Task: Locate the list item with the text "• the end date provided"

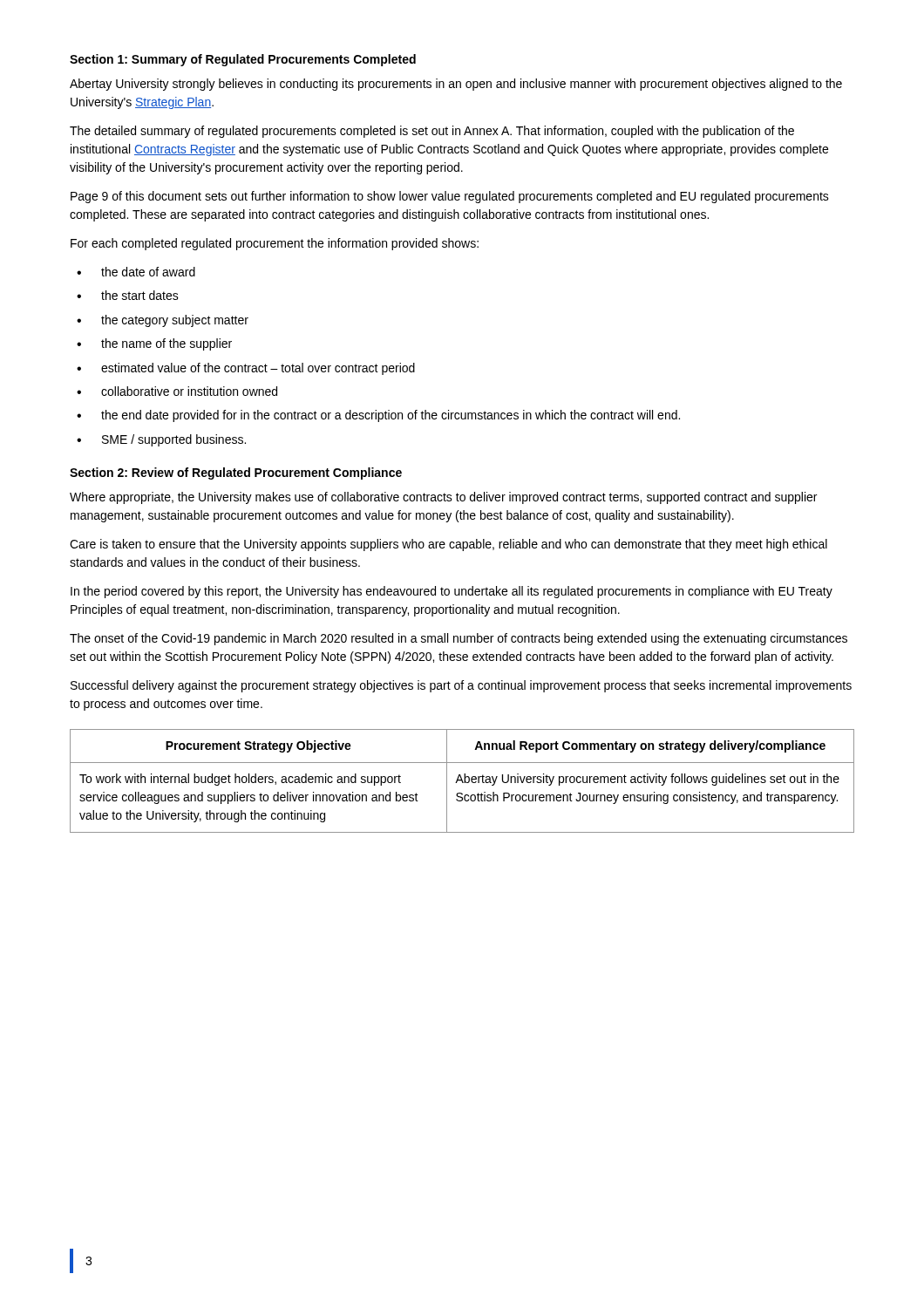Action: 462,416
